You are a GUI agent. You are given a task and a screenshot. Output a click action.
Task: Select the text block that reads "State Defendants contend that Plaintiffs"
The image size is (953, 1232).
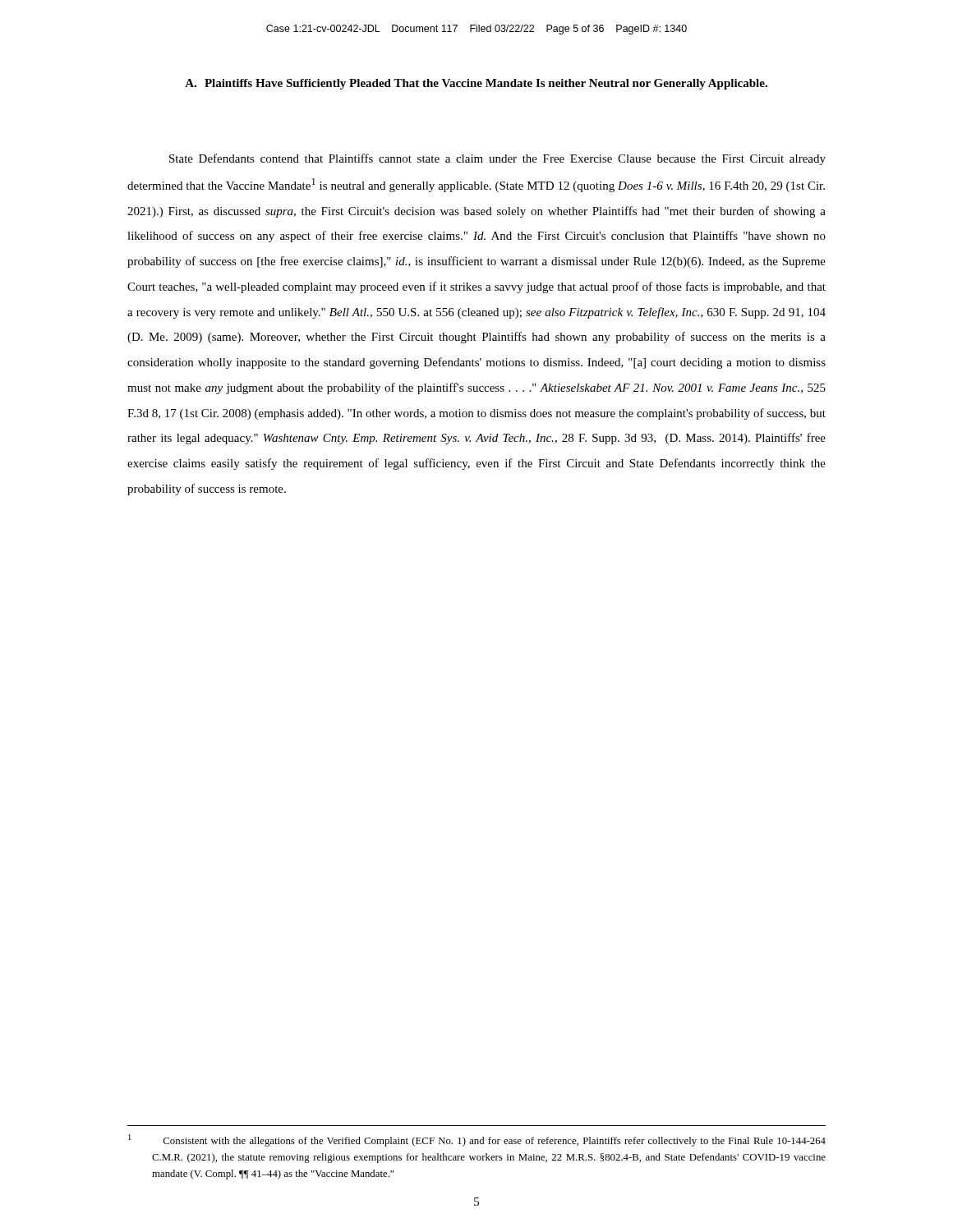pyautogui.click(x=476, y=324)
